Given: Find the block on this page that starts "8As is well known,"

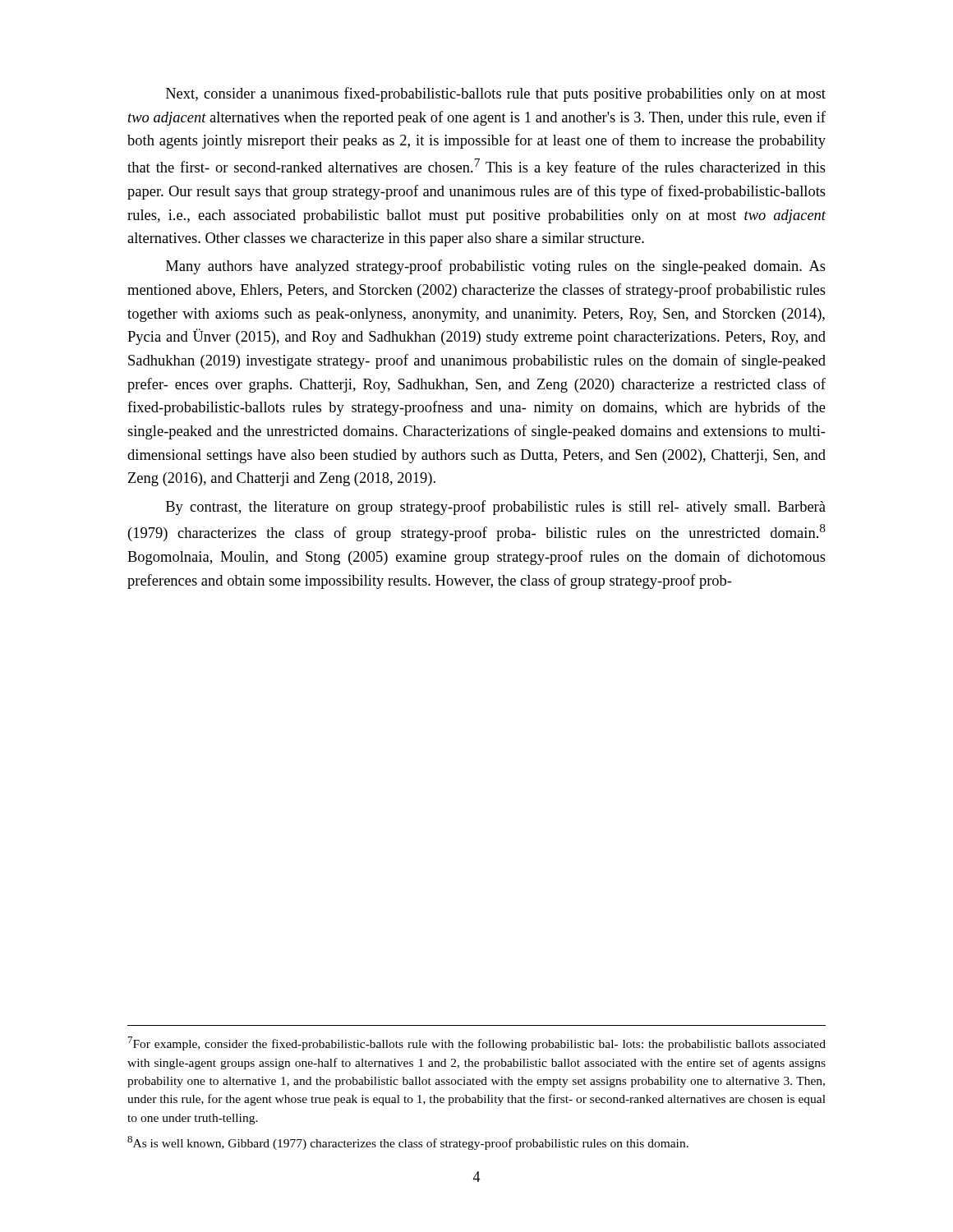Looking at the screenshot, I should [408, 1142].
